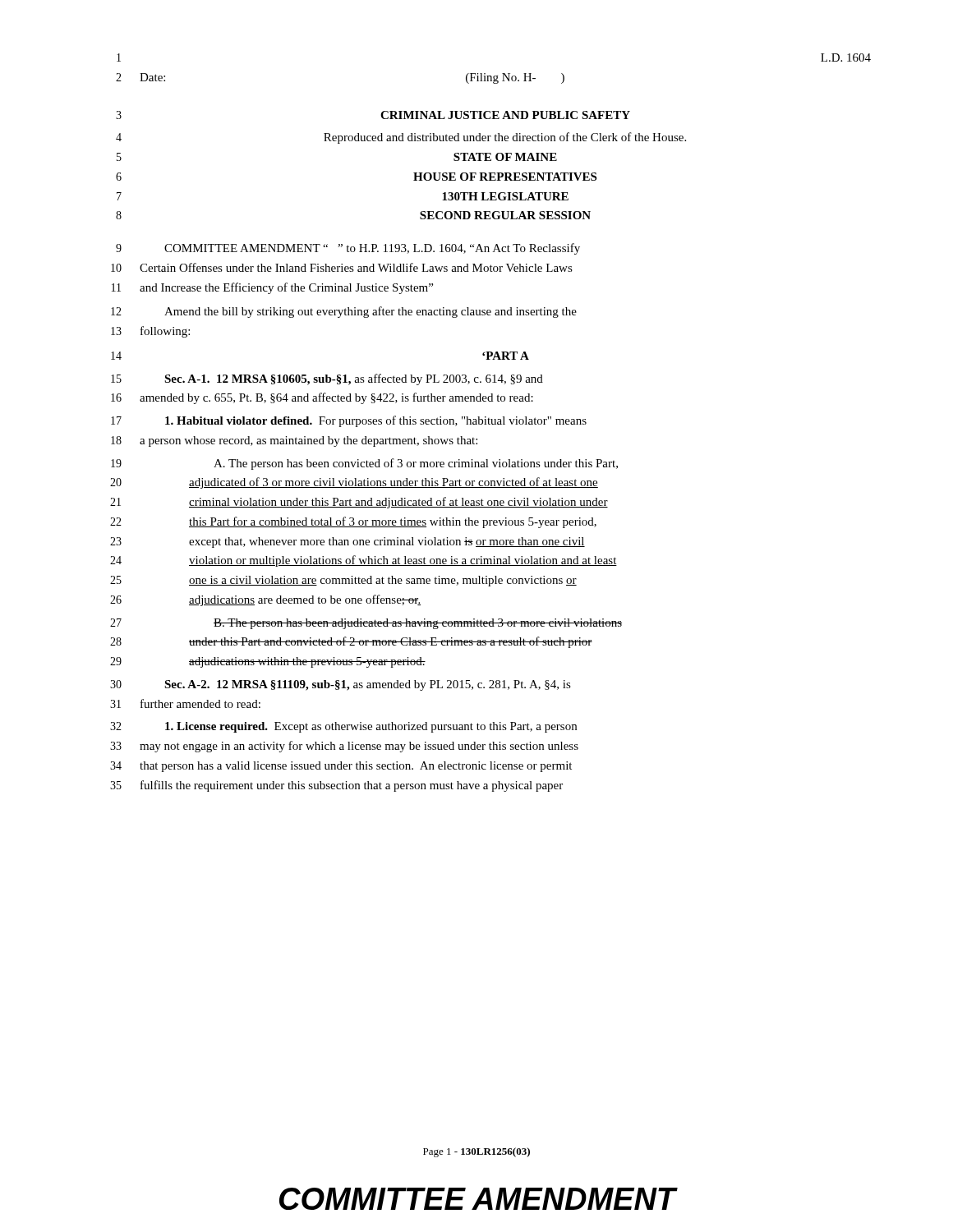Where is the passage that starts "35 fulfills the requirement under this subsection that"?
953x1232 pixels.
click(x=476, y=785)
